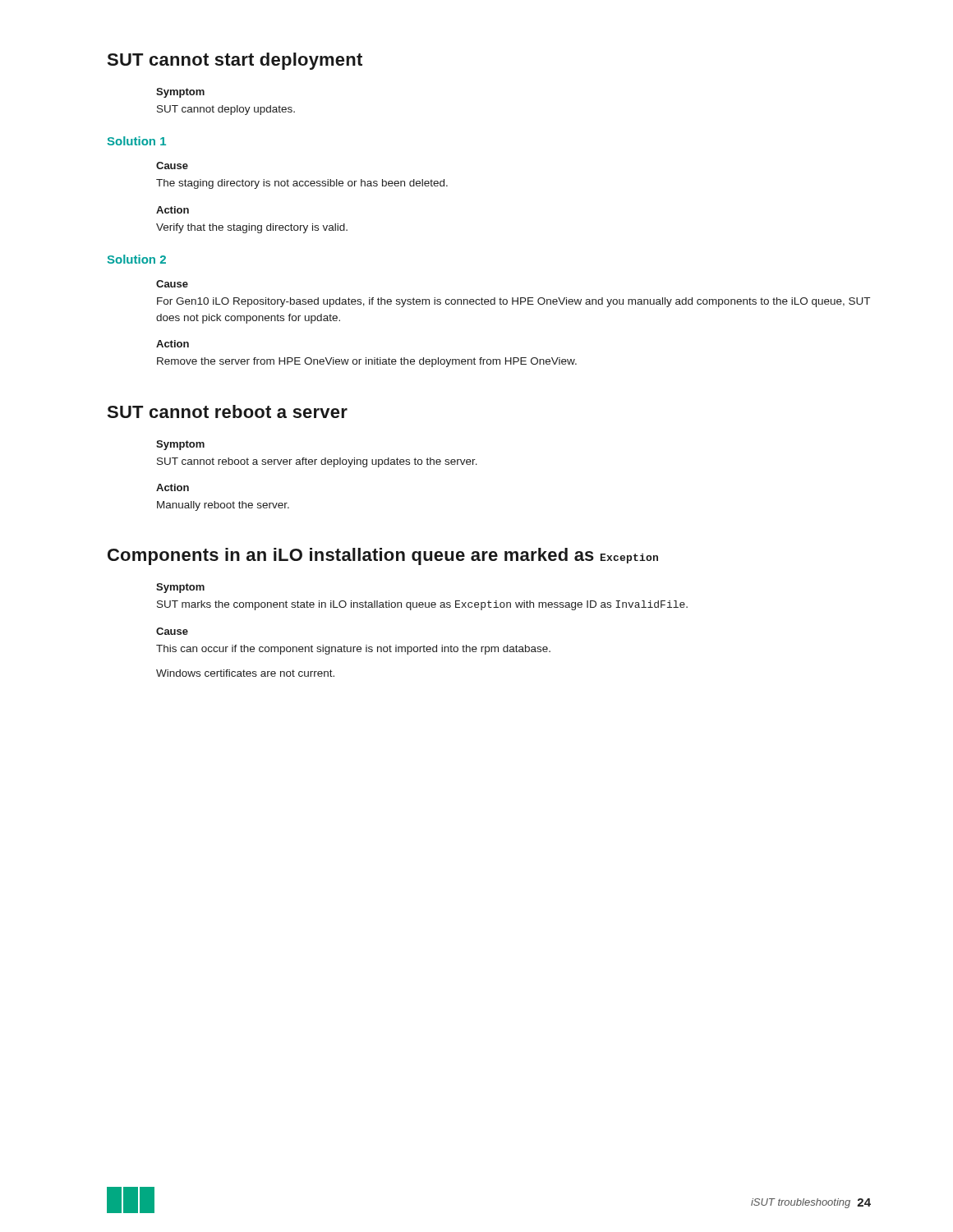Image resolution: width=953 pixels, height=1232 pixels.
Task: Locate the title with the text "SUT cannot reboot a server"
Action: (x=227, y=411)
